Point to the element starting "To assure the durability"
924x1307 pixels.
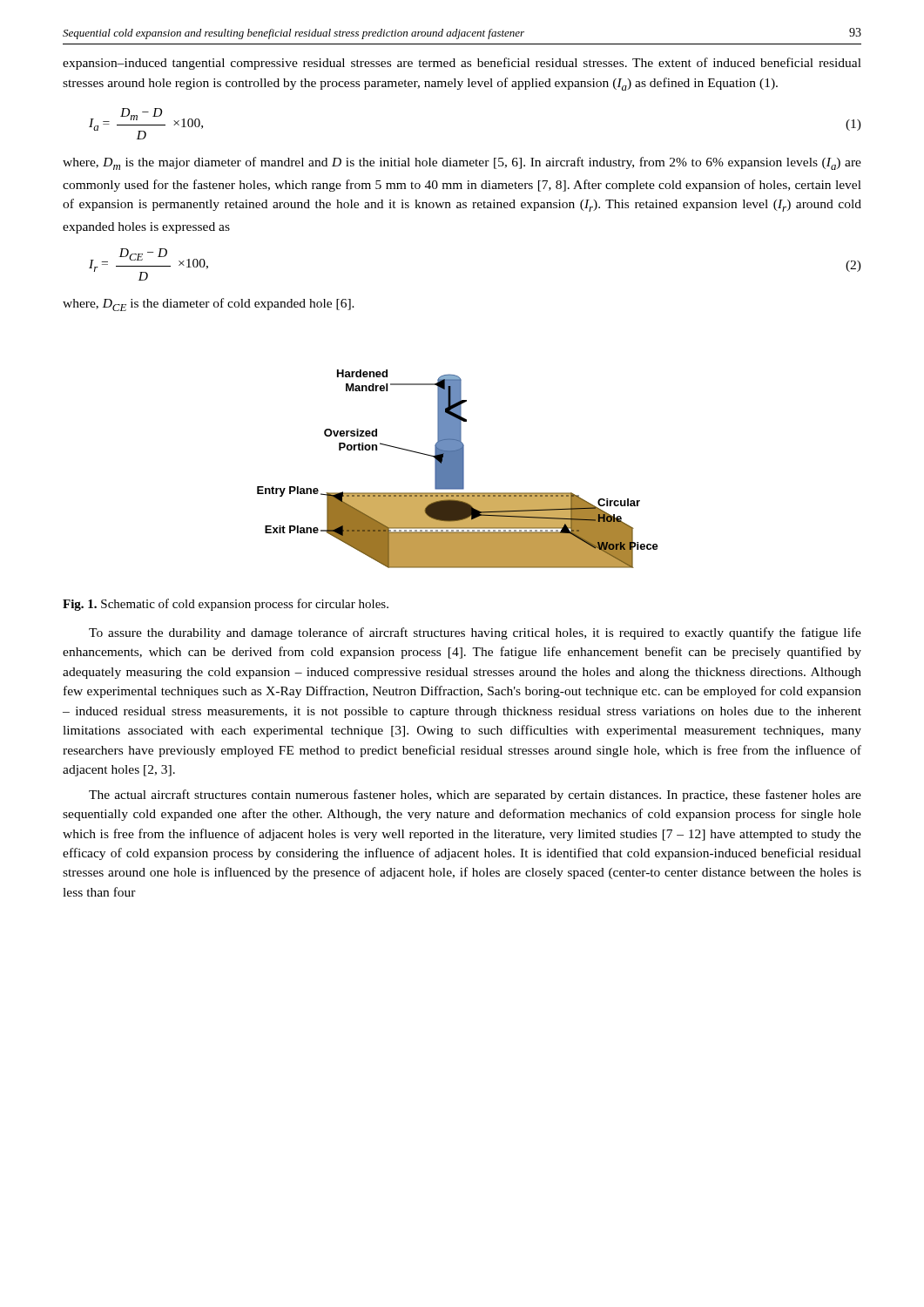(462, 701)
